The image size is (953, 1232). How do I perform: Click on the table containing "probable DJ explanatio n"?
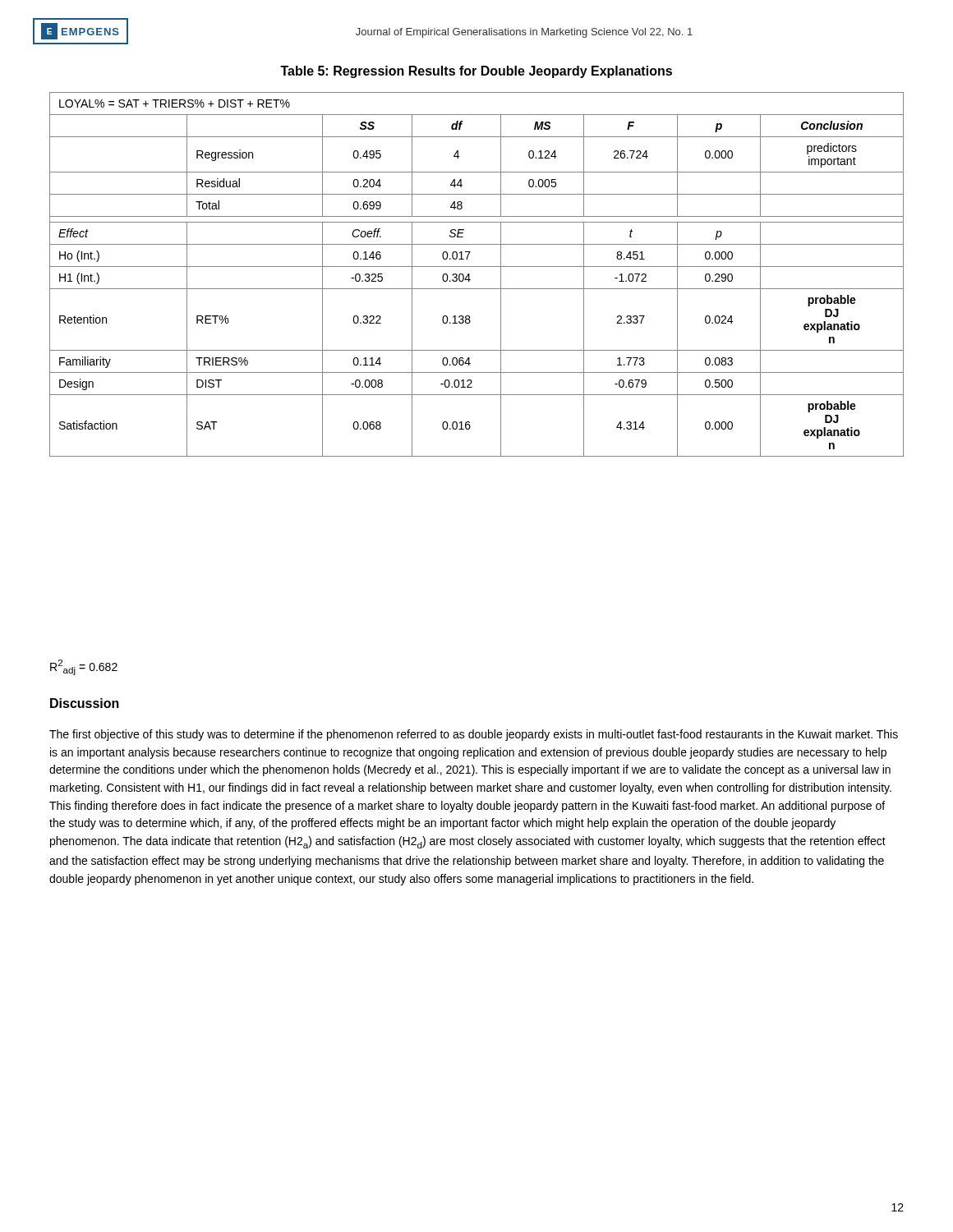pyautogui.click(x=476, y=274)
